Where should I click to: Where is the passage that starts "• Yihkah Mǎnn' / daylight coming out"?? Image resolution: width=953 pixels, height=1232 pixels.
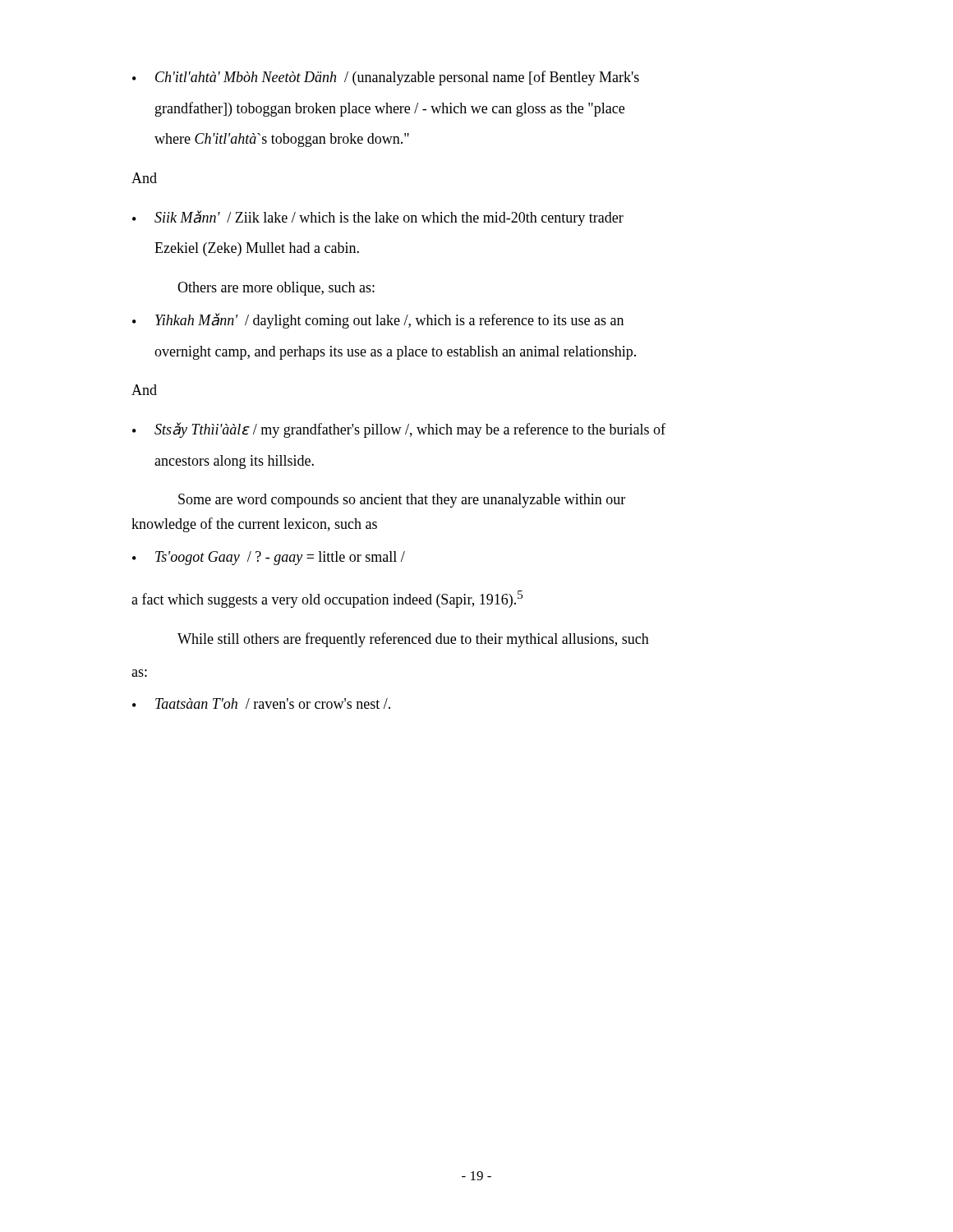pyautogui.click(x=476, y=336)
